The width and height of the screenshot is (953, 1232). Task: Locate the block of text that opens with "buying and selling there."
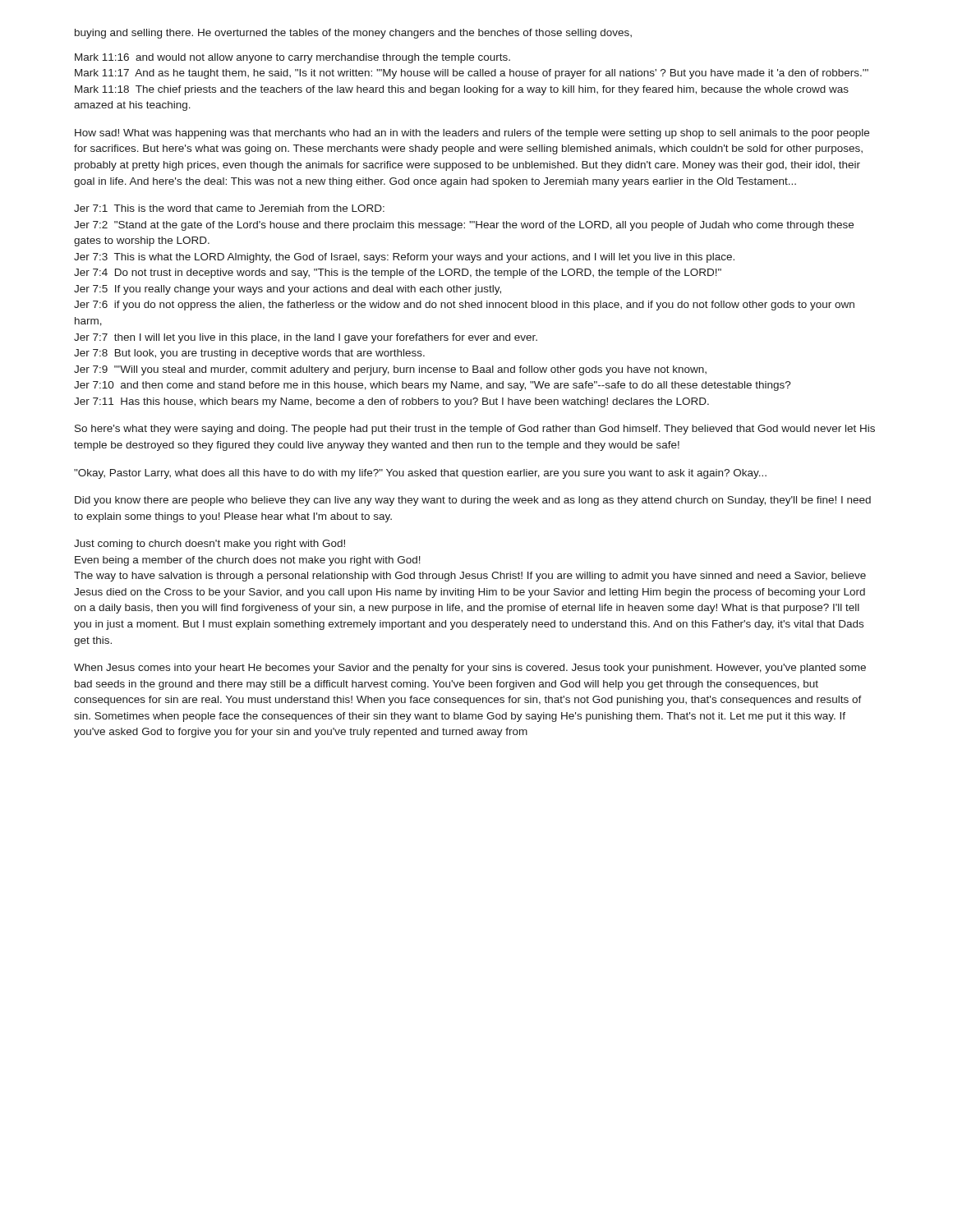(353, 32)
